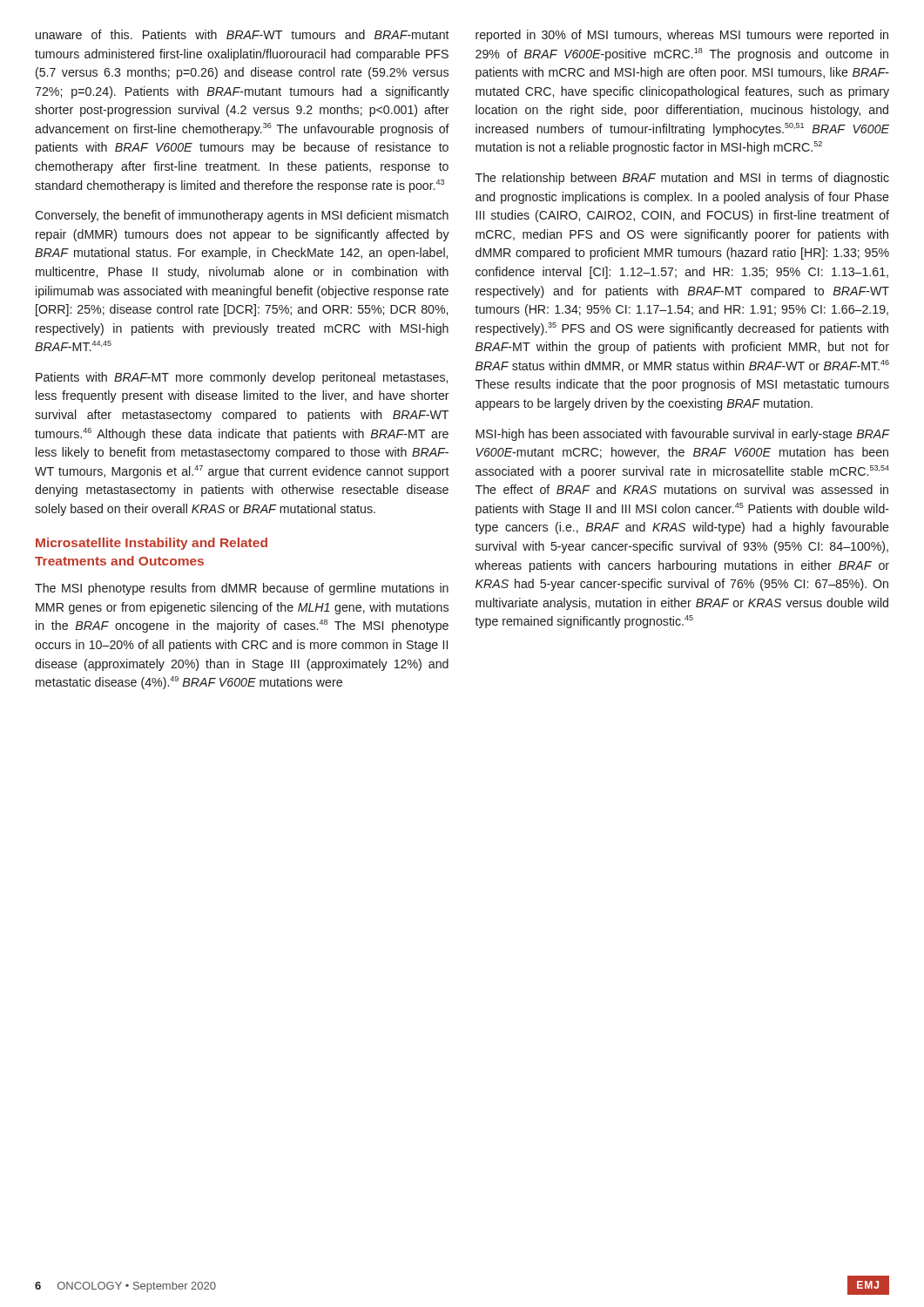Click the passage that begins "Patients with BRAF-MT more"
The image size is (924, 1307).
tap(242, 444)
